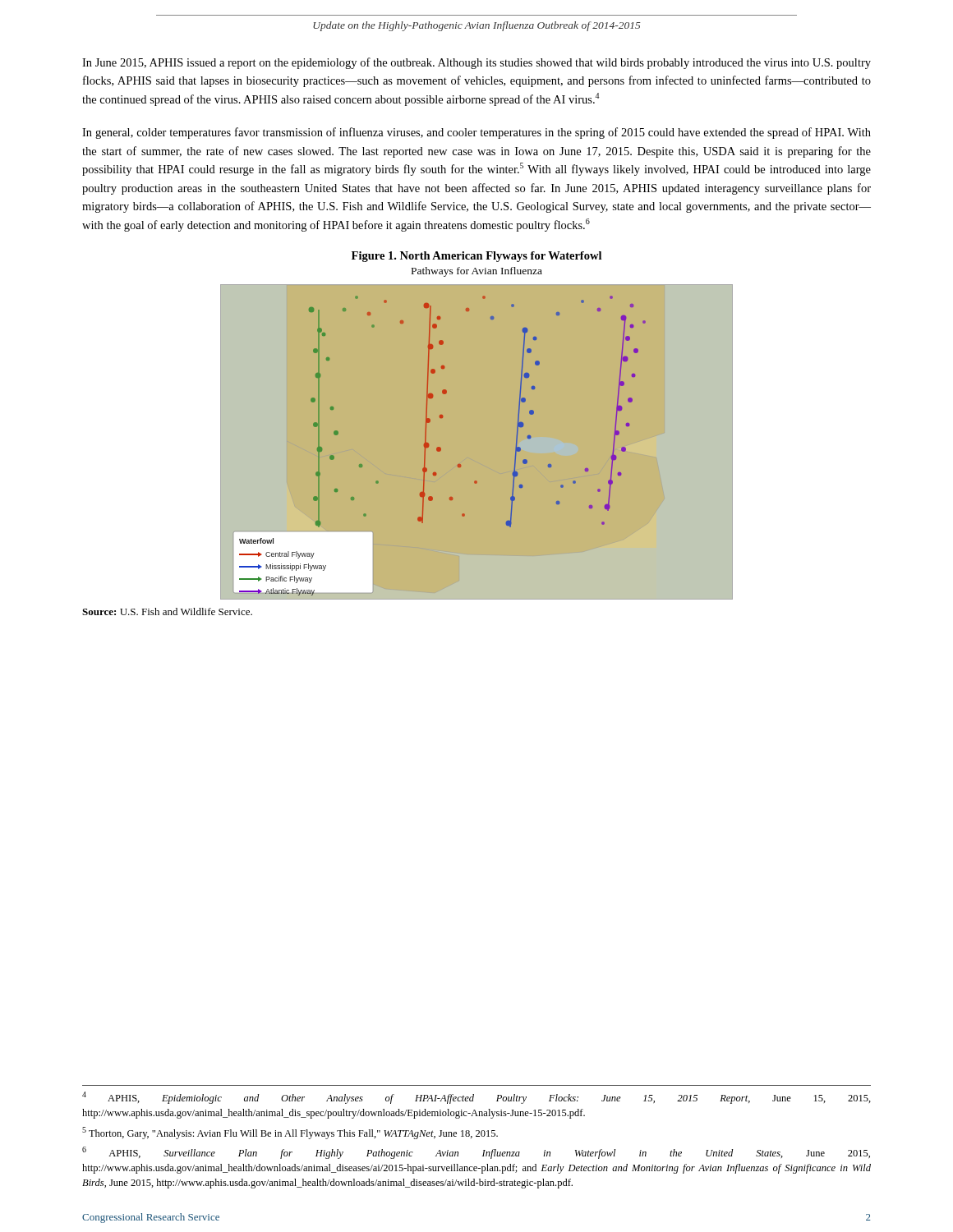Find the map
This screenshot has height=1232, width=953.
pos(476,442)
